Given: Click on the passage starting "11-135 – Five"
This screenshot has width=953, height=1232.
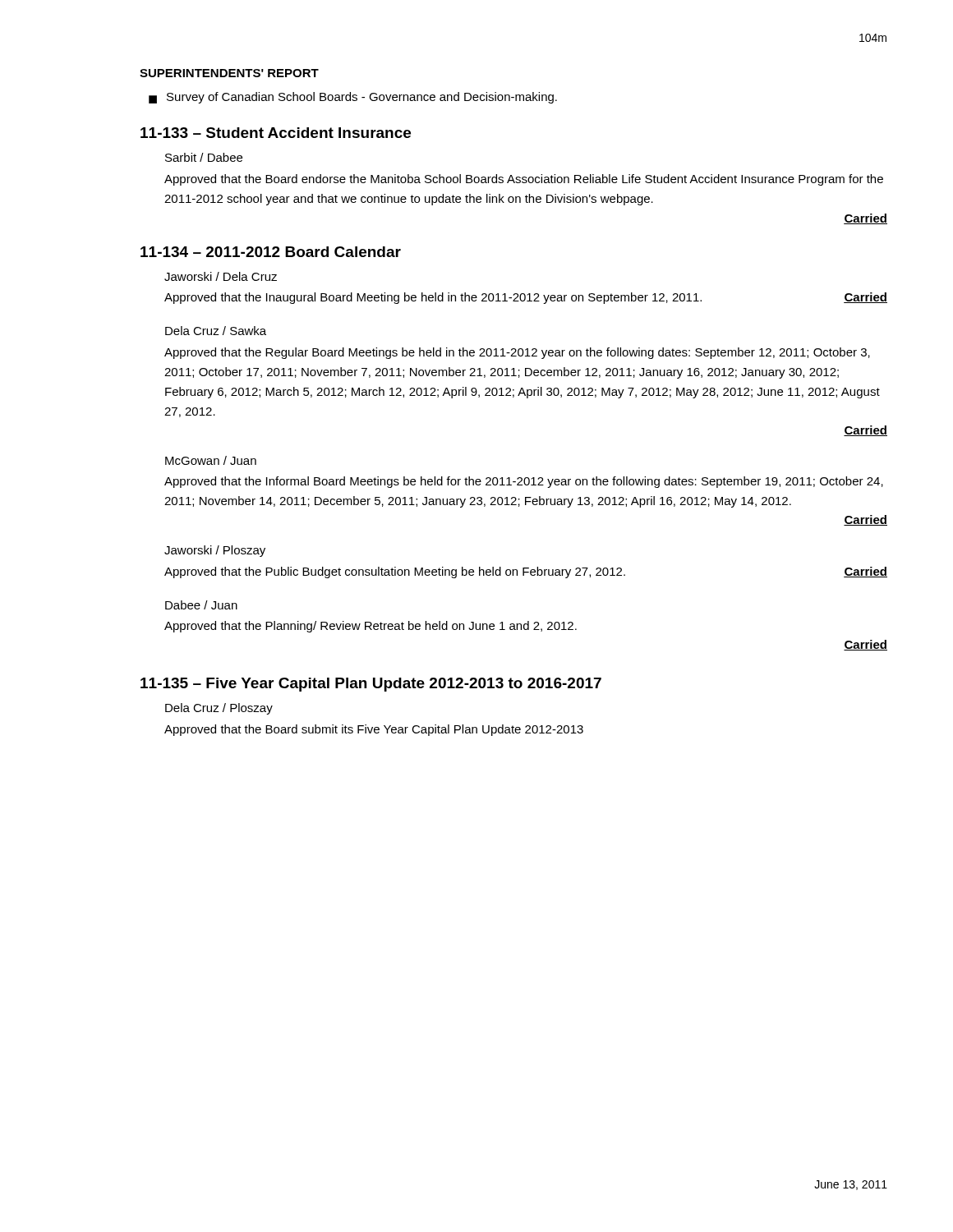Looking at the screenshot, I should (x=371, y=683).
